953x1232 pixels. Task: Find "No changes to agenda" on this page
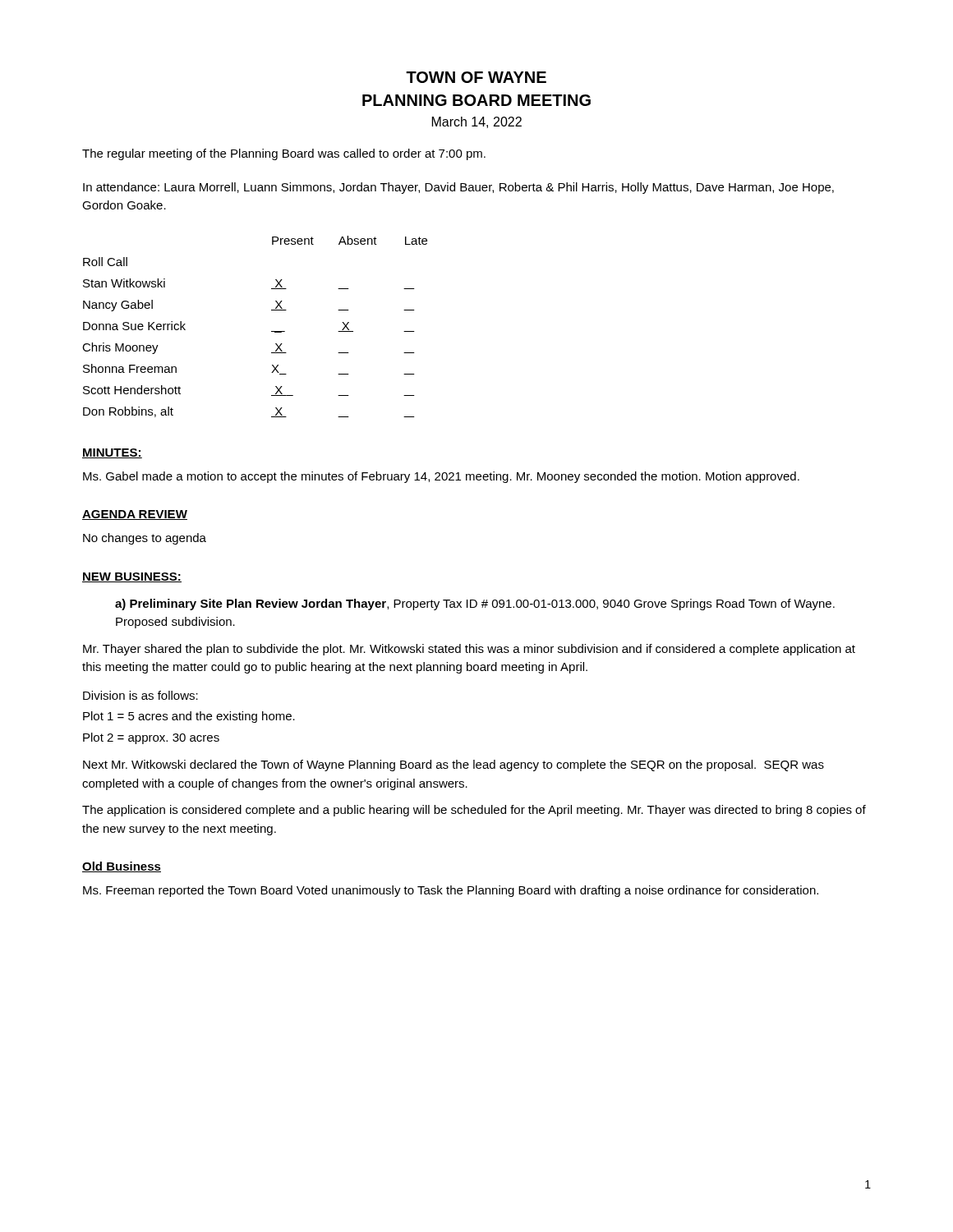[x=144, y=538]
